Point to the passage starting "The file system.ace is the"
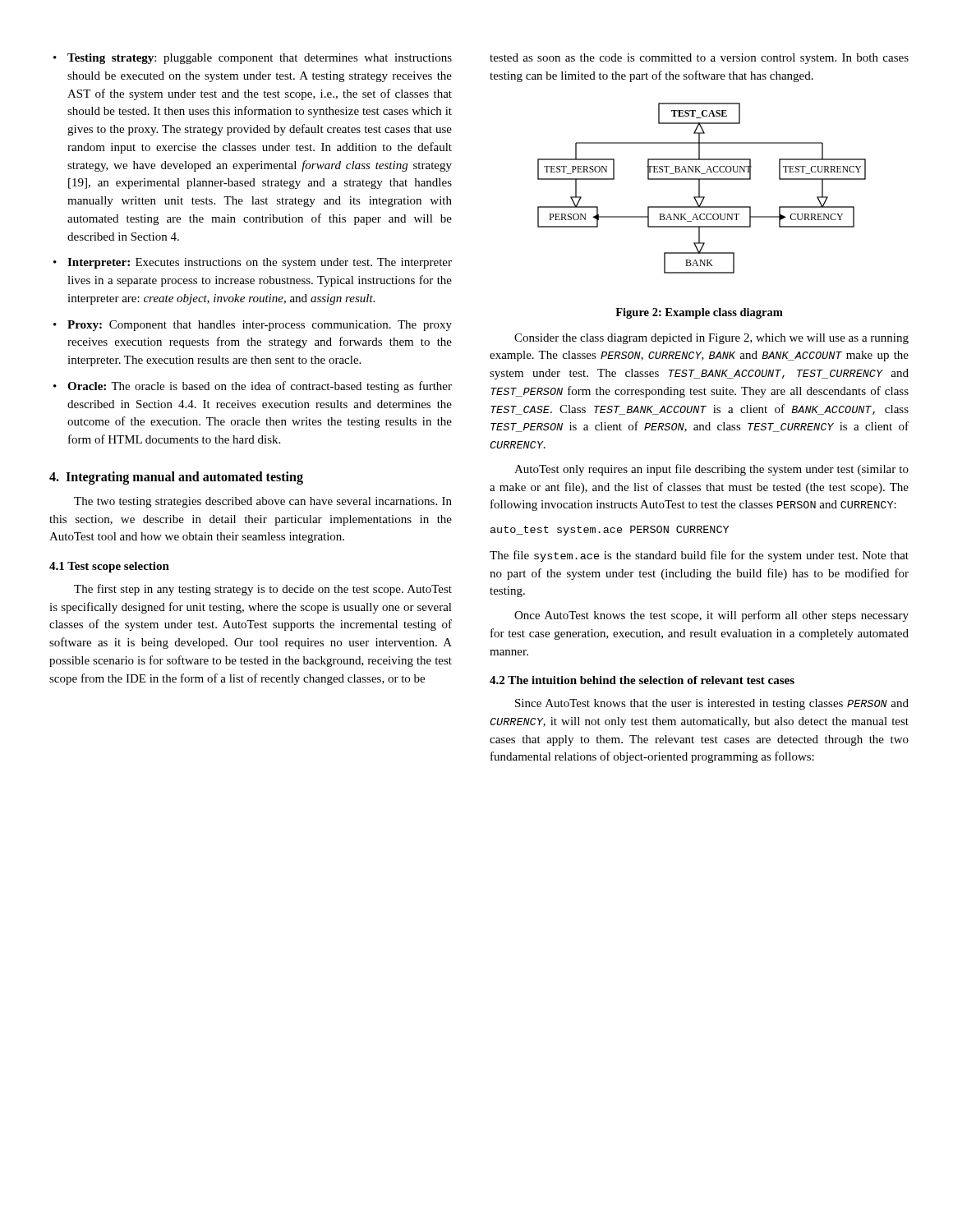 point(699,573)
